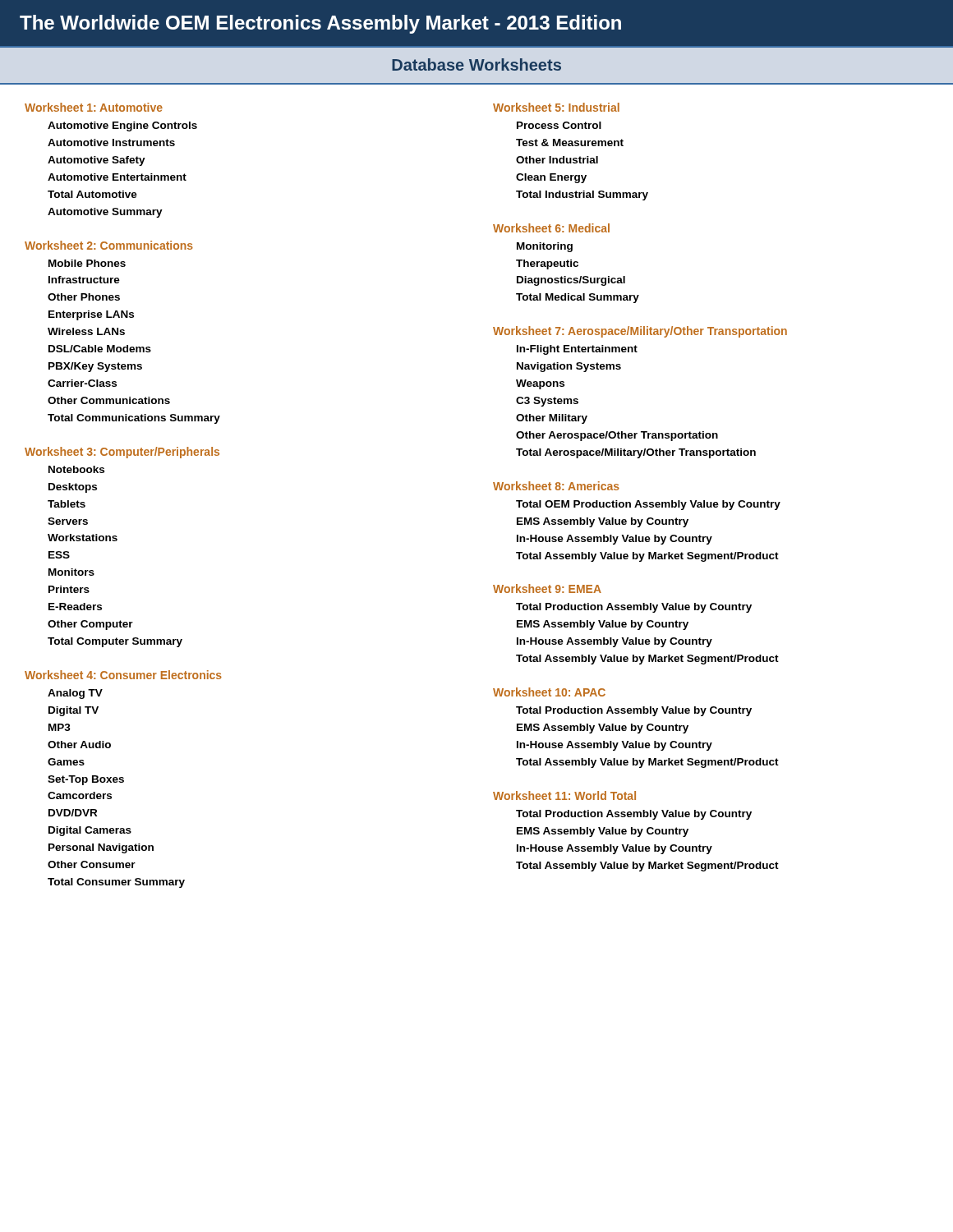
Task: Point to the text block starting "Worksheet 8: Americas"
Action: click(x=556, y=486)
